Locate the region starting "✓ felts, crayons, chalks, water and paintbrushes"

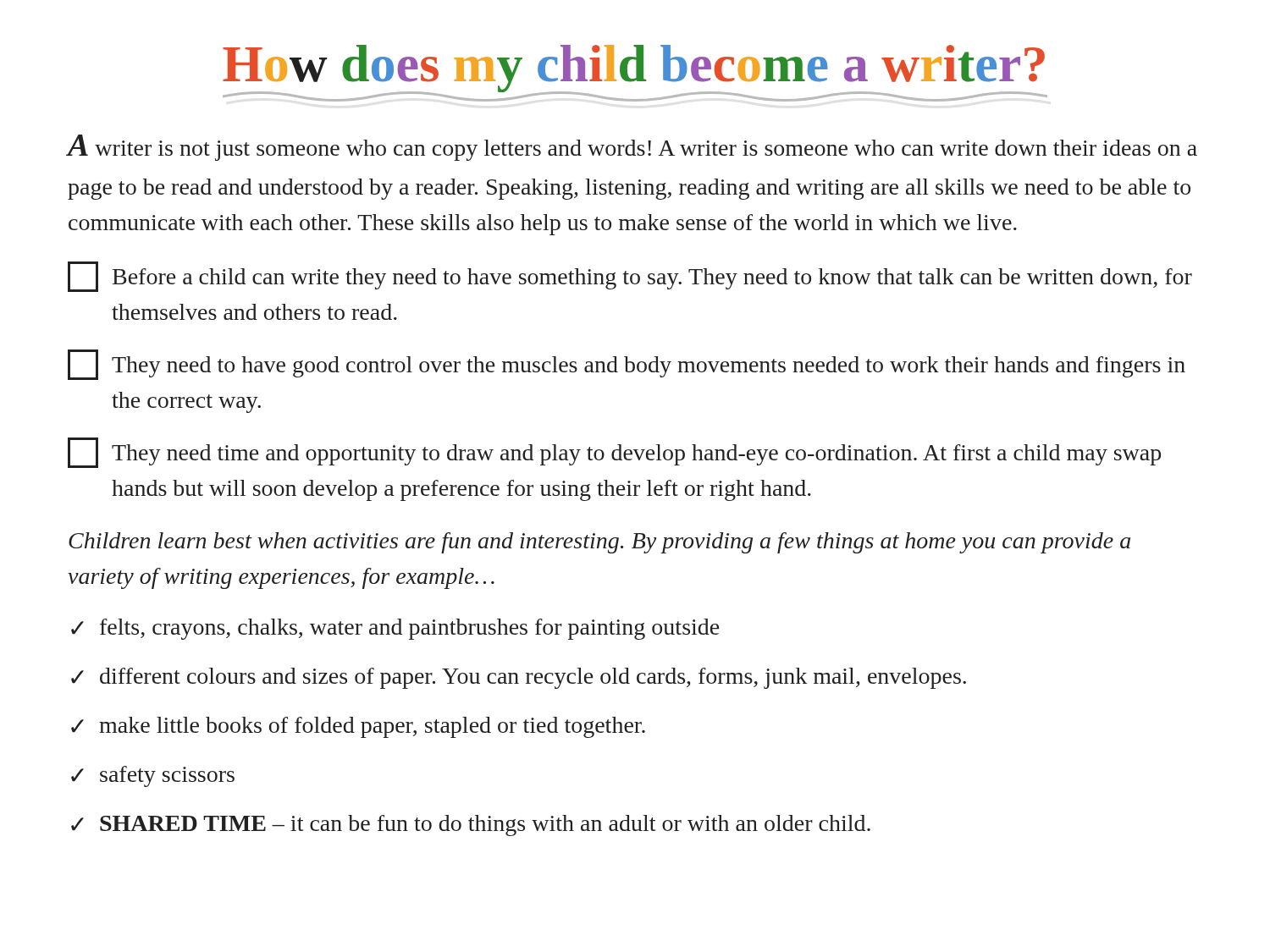pos(635,628)
